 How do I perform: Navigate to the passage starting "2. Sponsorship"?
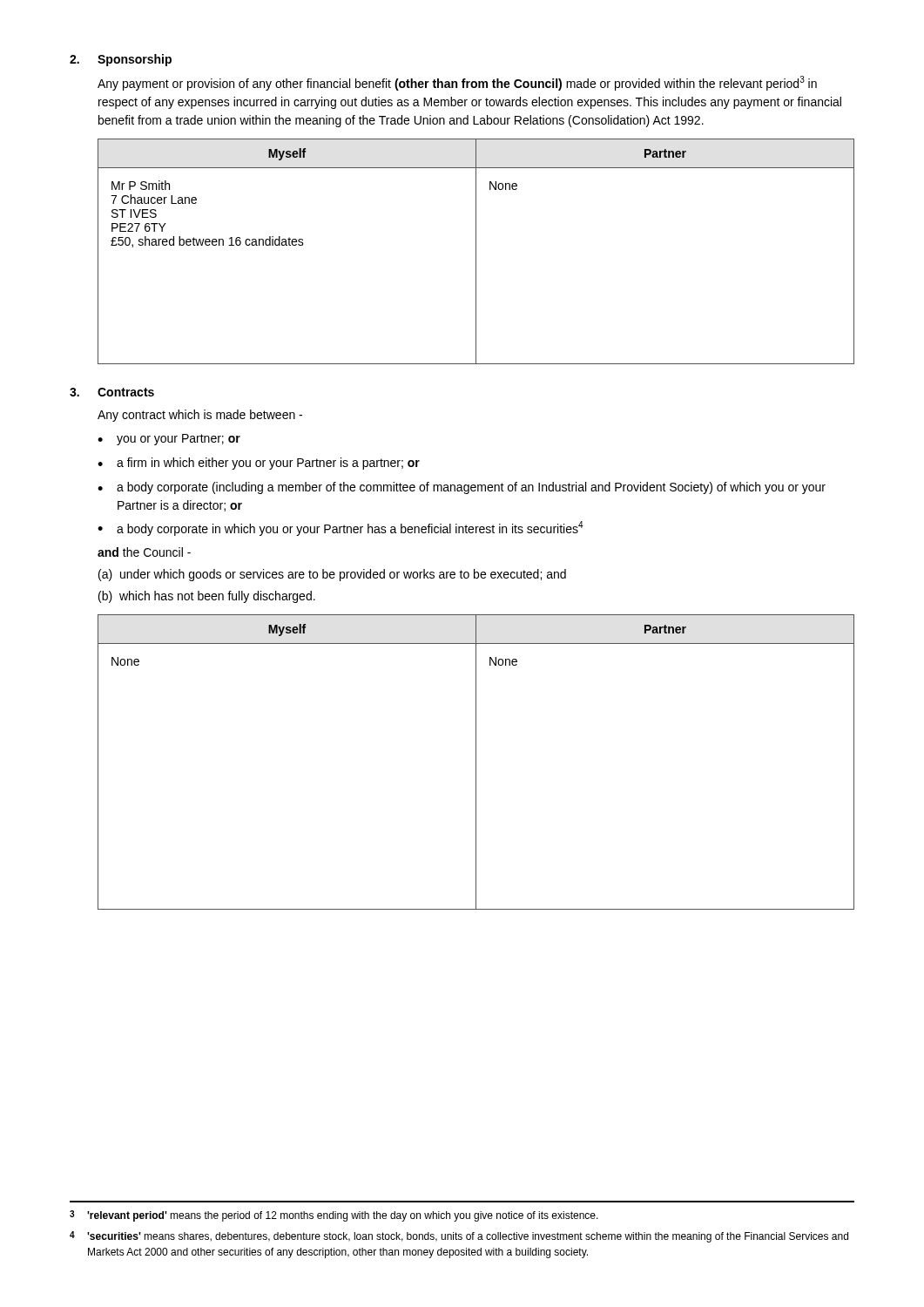pyautogui.click(x=121, y=59)
